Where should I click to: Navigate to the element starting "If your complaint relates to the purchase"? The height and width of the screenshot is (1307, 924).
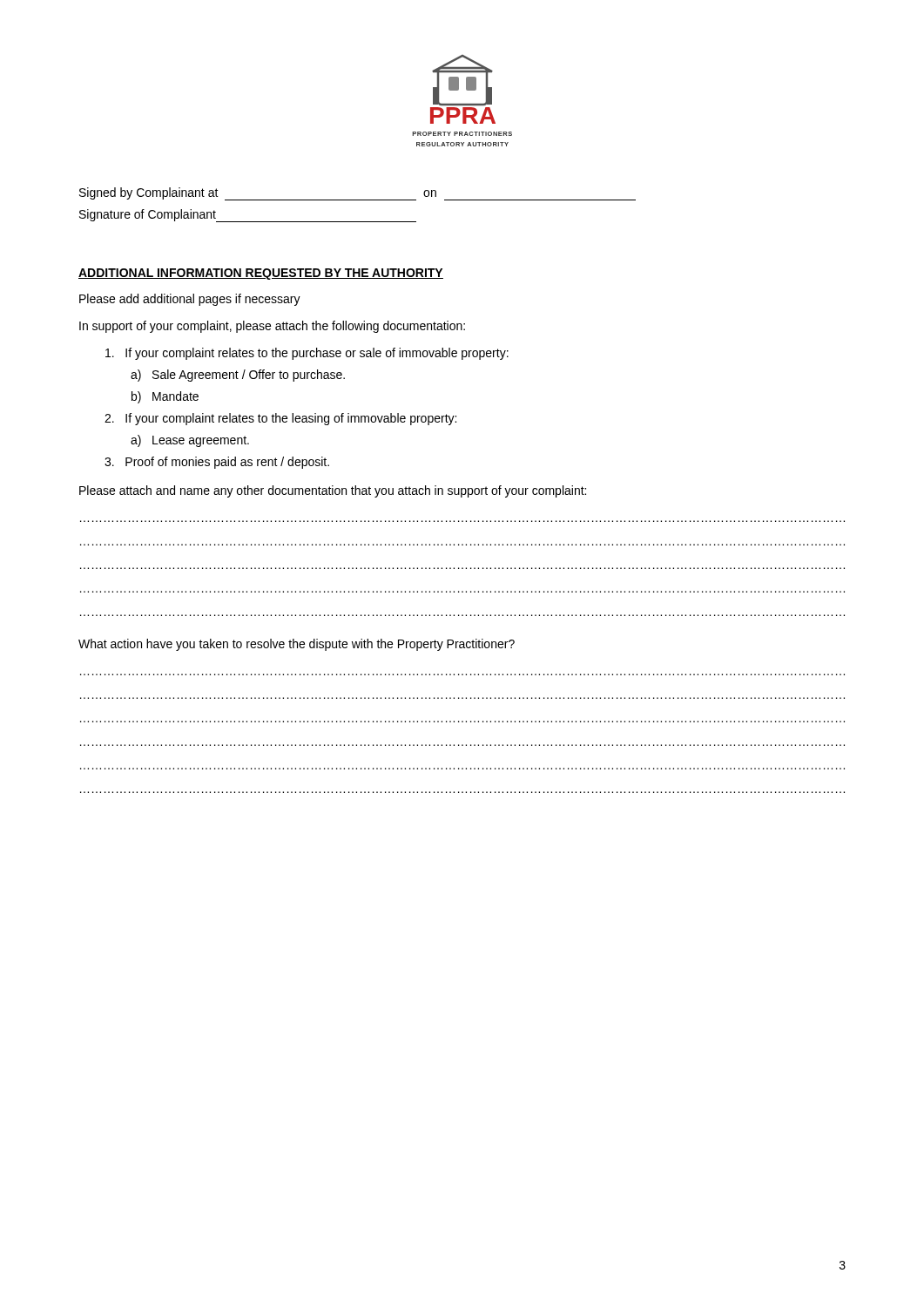pyautogui.click(x=307, y=353)
